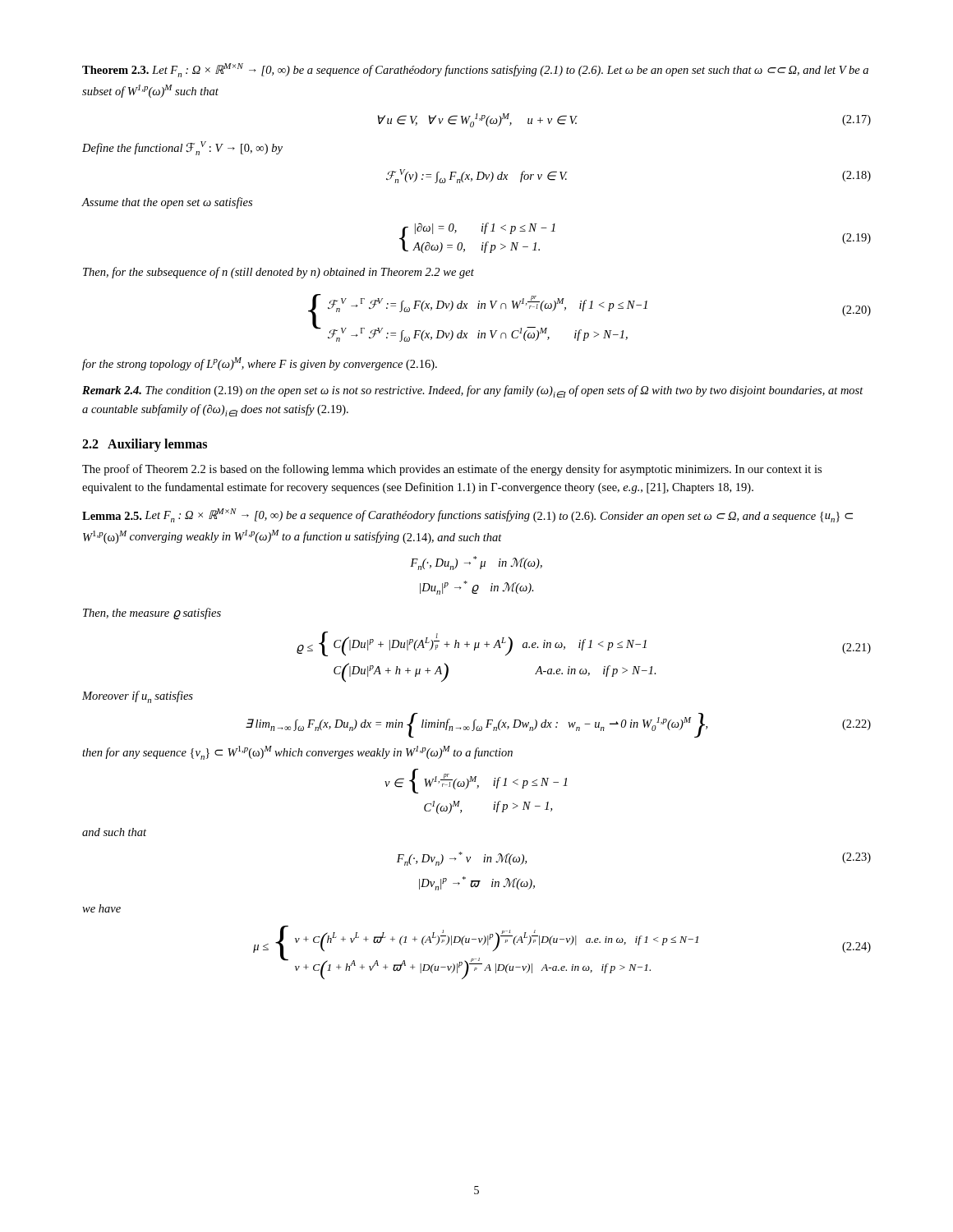Find the passage starting "Theorem 2.3. Let Fn : Ω ×"
This screenshot has width=953, height=1232.
pos(475,79)
